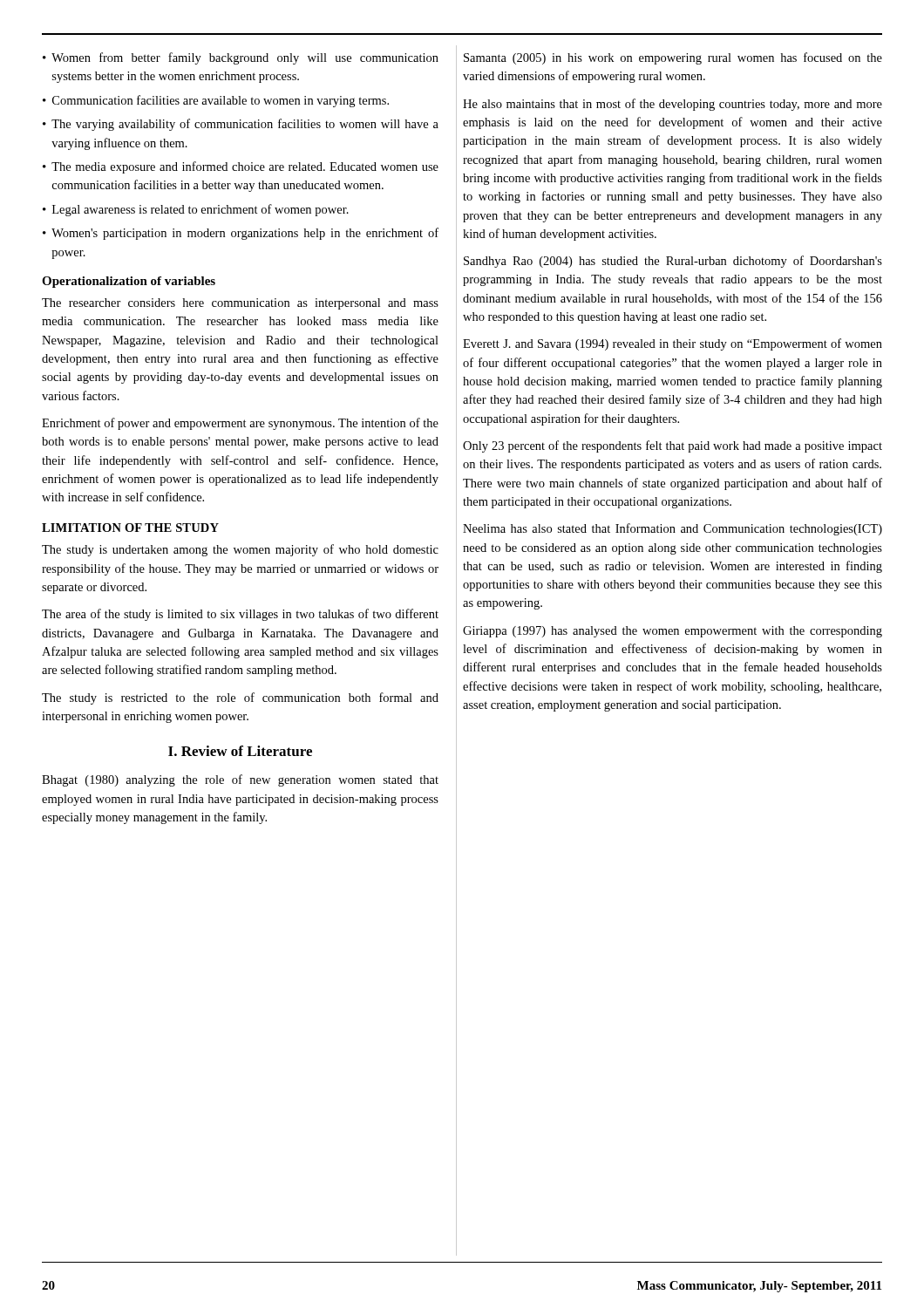Find the block on this page that starts "The study is undertaken"
Screen dimensions: 1308x924
tap(240, 568)
